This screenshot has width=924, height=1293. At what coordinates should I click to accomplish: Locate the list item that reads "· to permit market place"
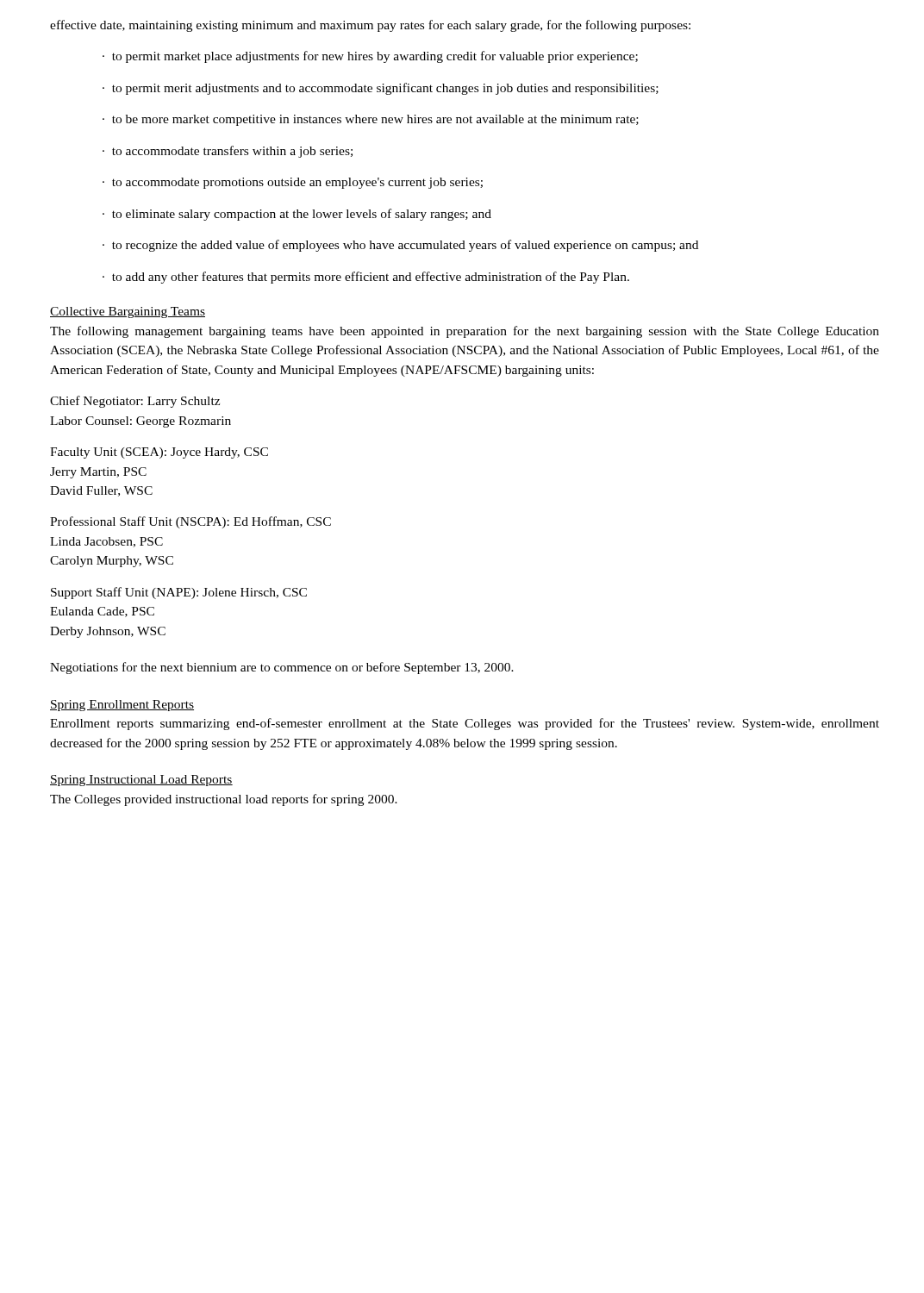point(490,57)
